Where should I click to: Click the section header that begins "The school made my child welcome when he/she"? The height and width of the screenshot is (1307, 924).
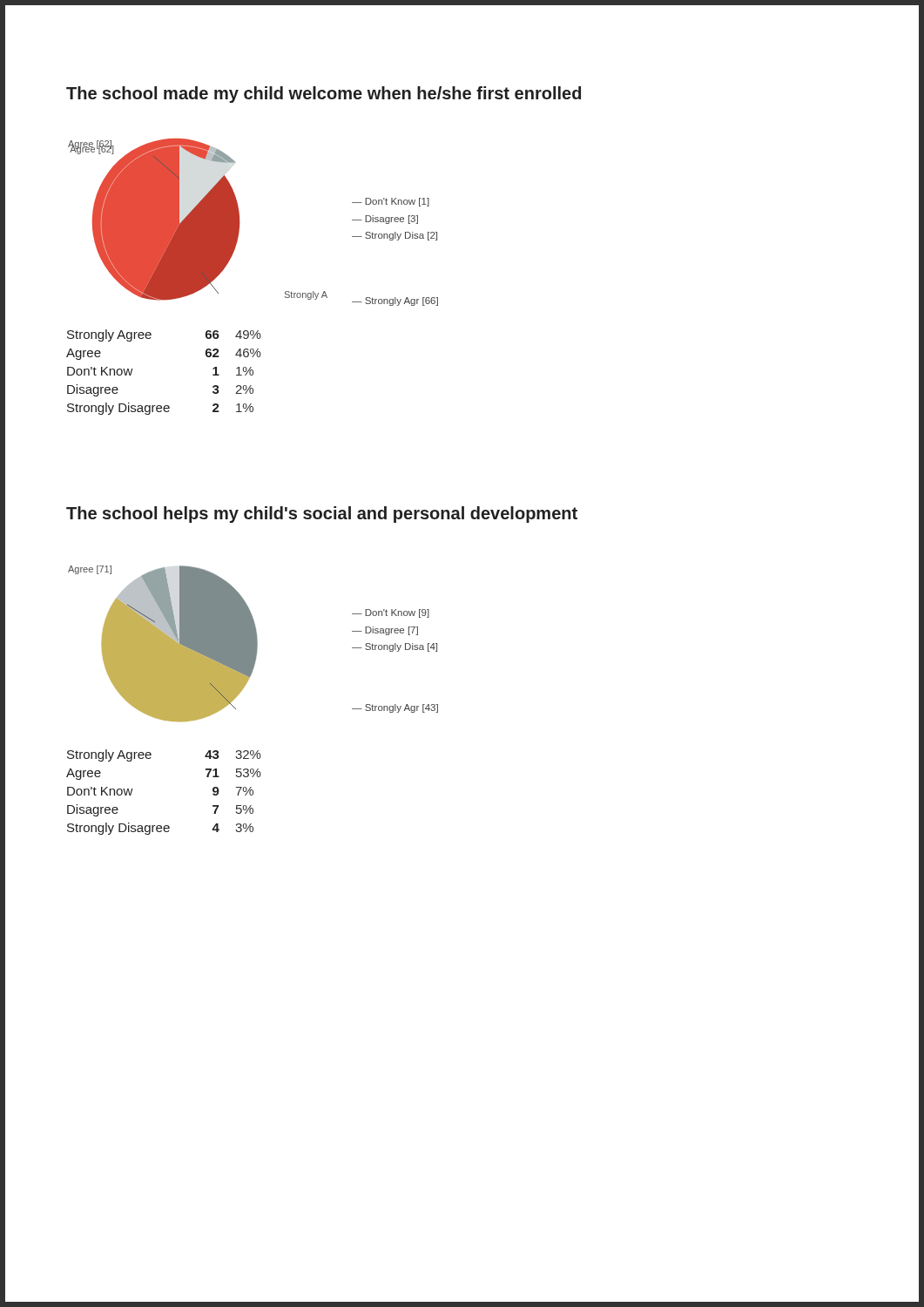[x=324, y=93]
